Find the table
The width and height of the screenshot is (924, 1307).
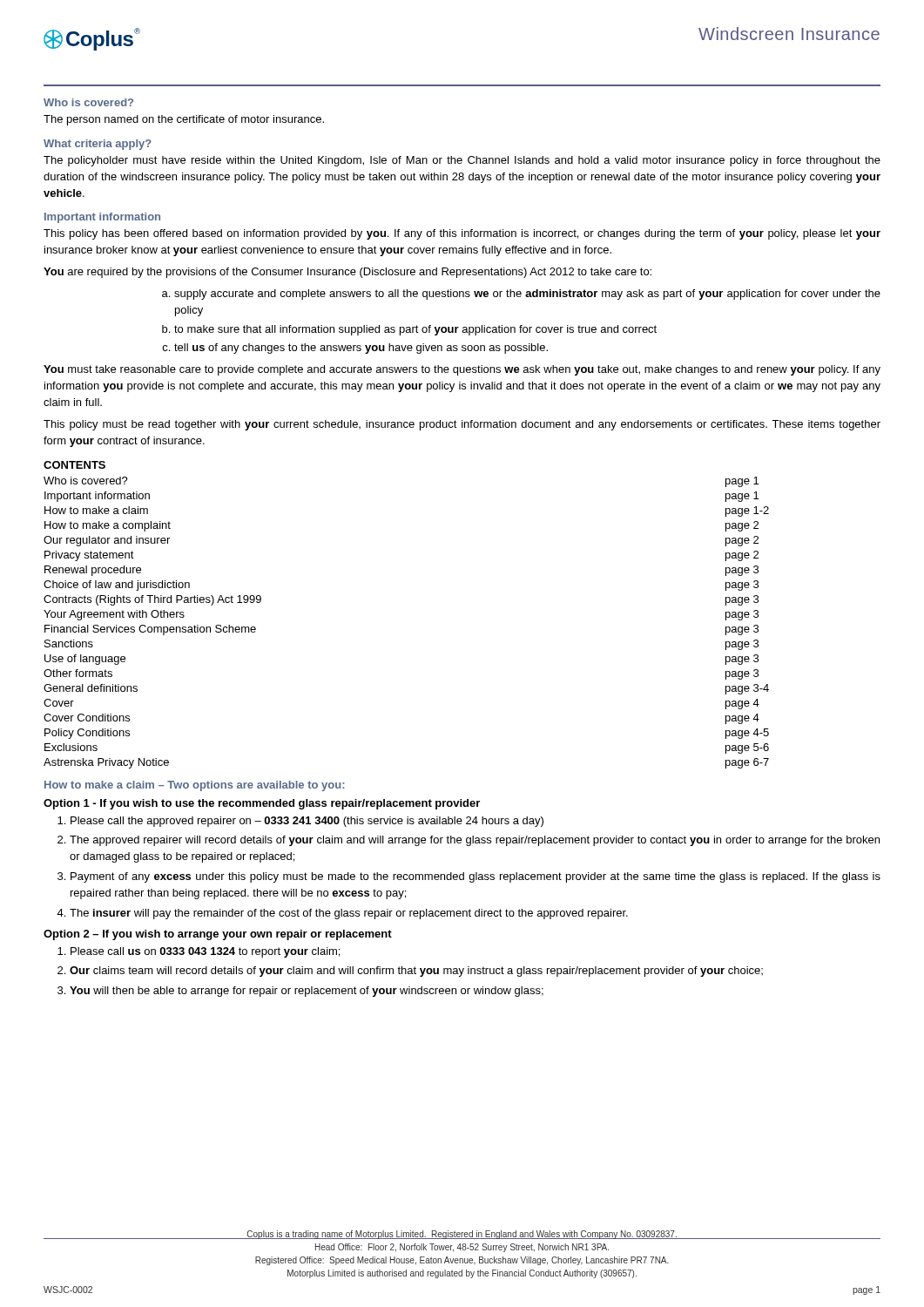click(x=462, y=621)
